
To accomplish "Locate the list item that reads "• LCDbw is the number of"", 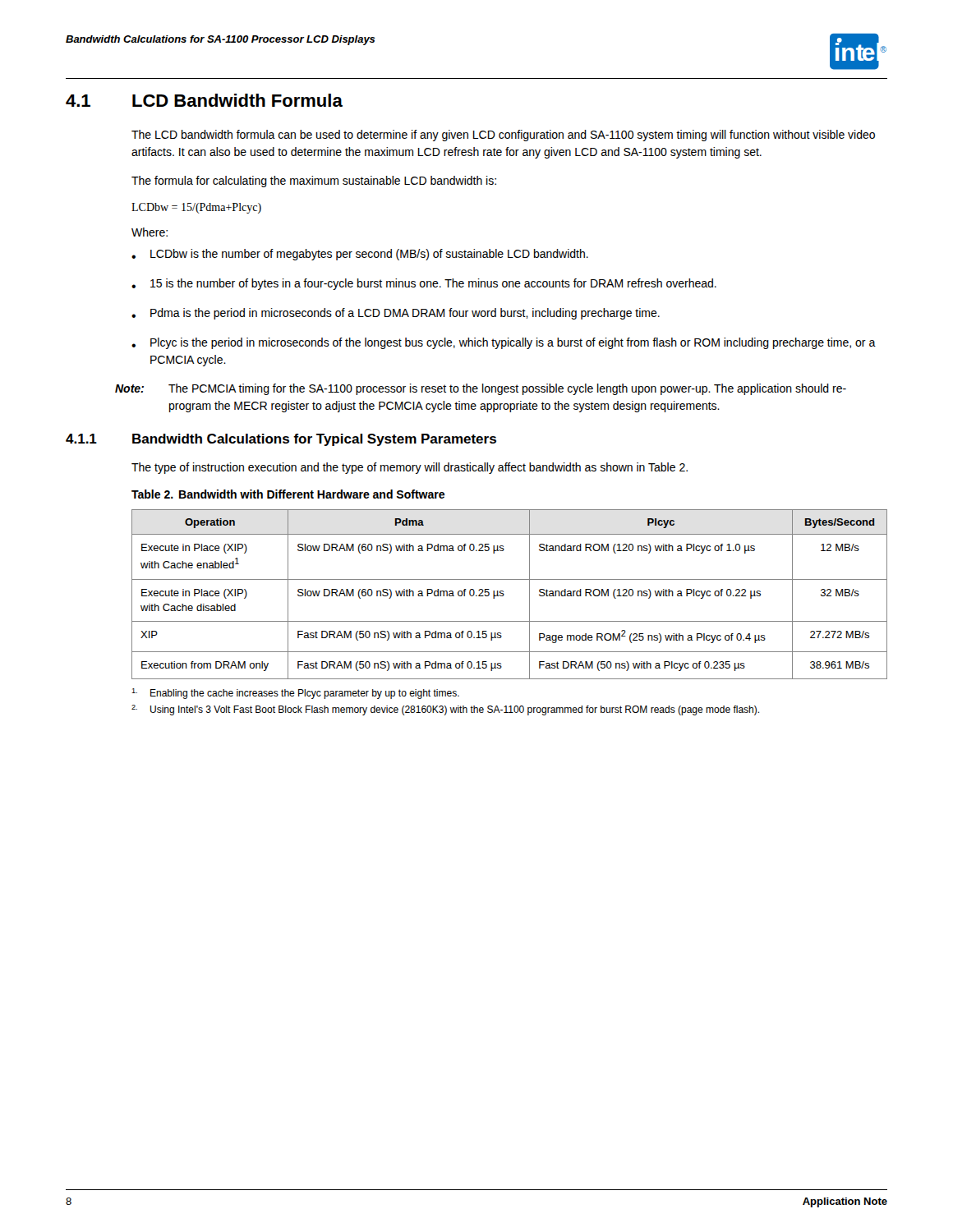I will tap(509, 256).
